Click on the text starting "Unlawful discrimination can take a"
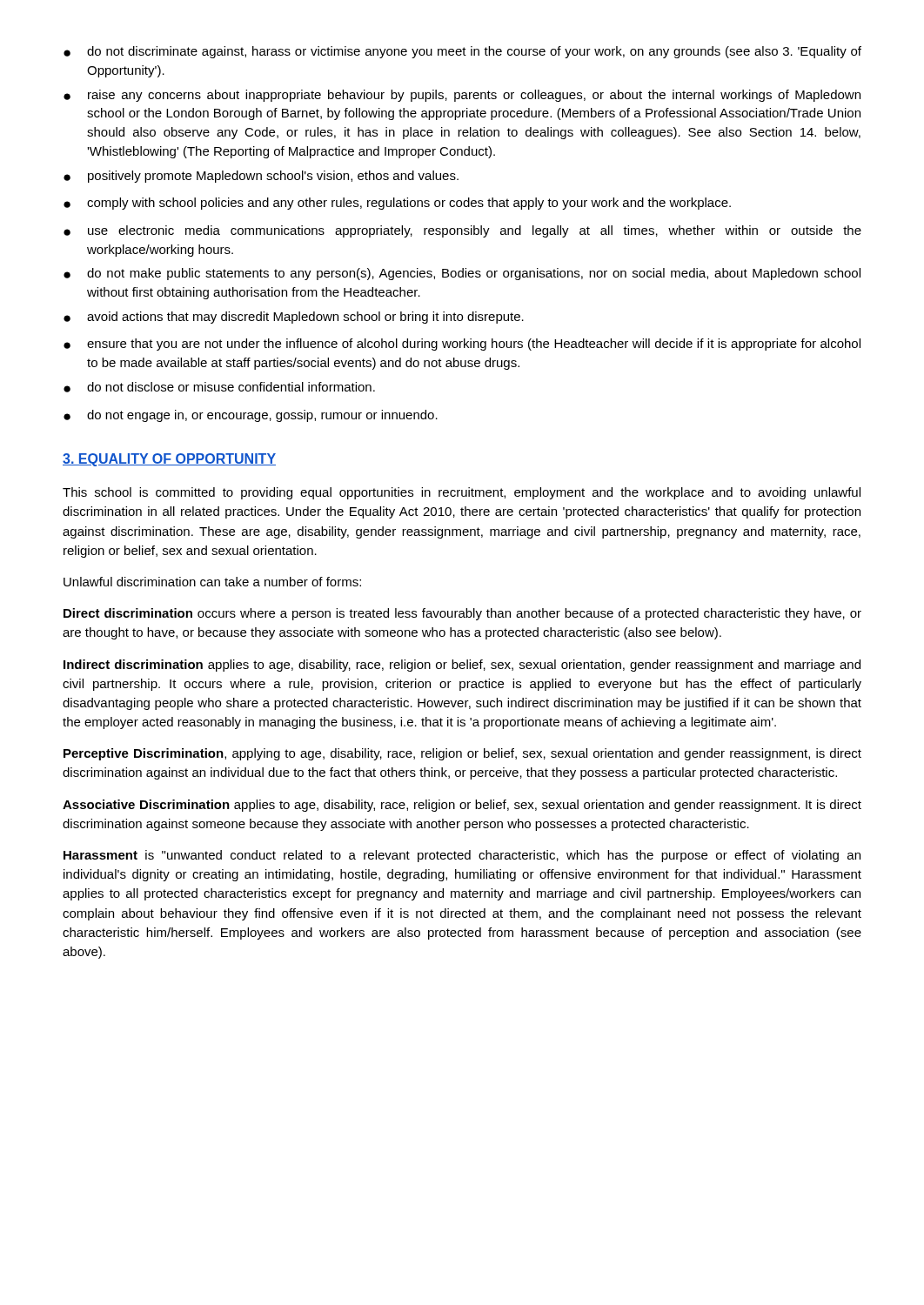924x1305 pixels. [x=212, y=582]
